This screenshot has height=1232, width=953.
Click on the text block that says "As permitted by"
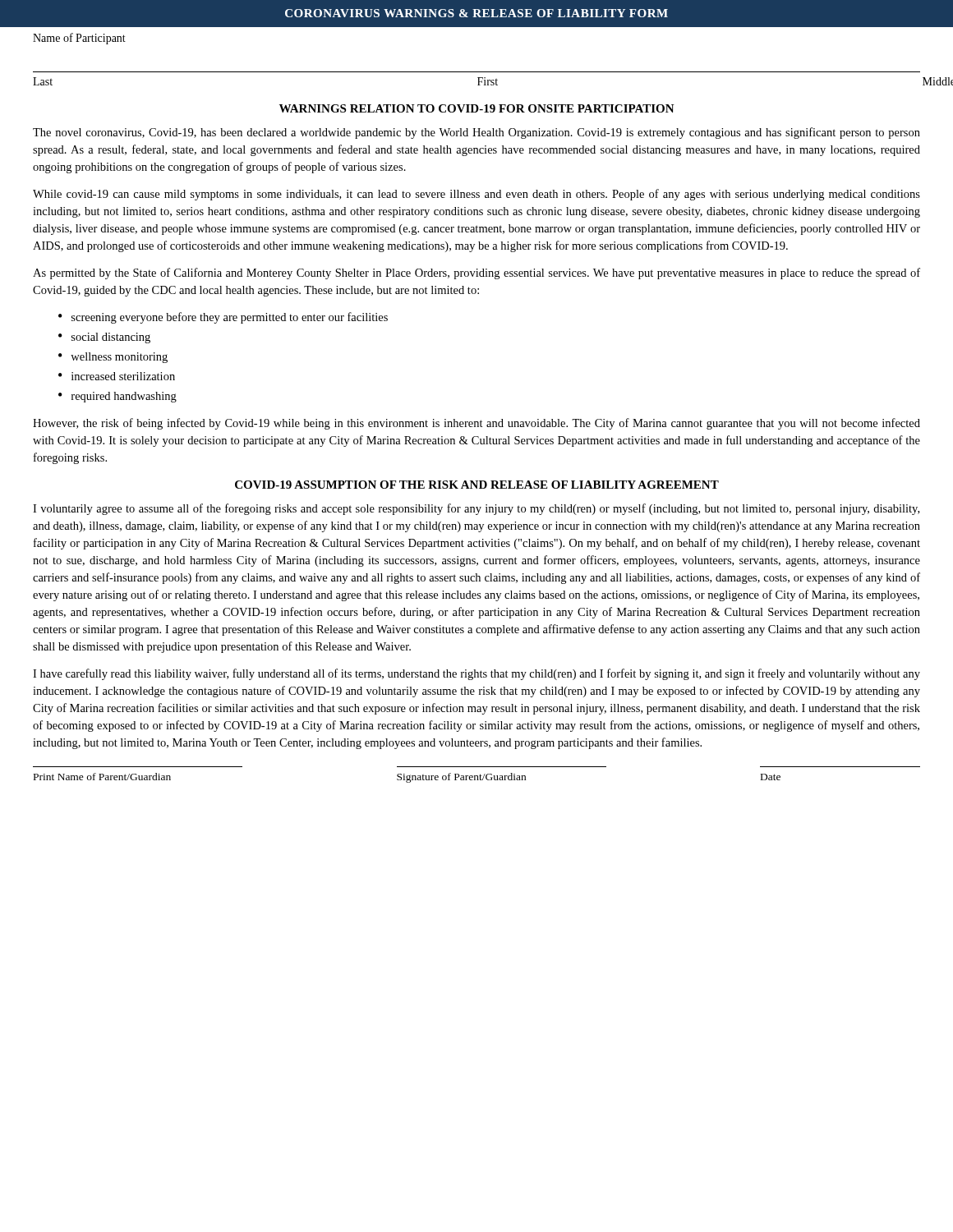tap(476, 281)
